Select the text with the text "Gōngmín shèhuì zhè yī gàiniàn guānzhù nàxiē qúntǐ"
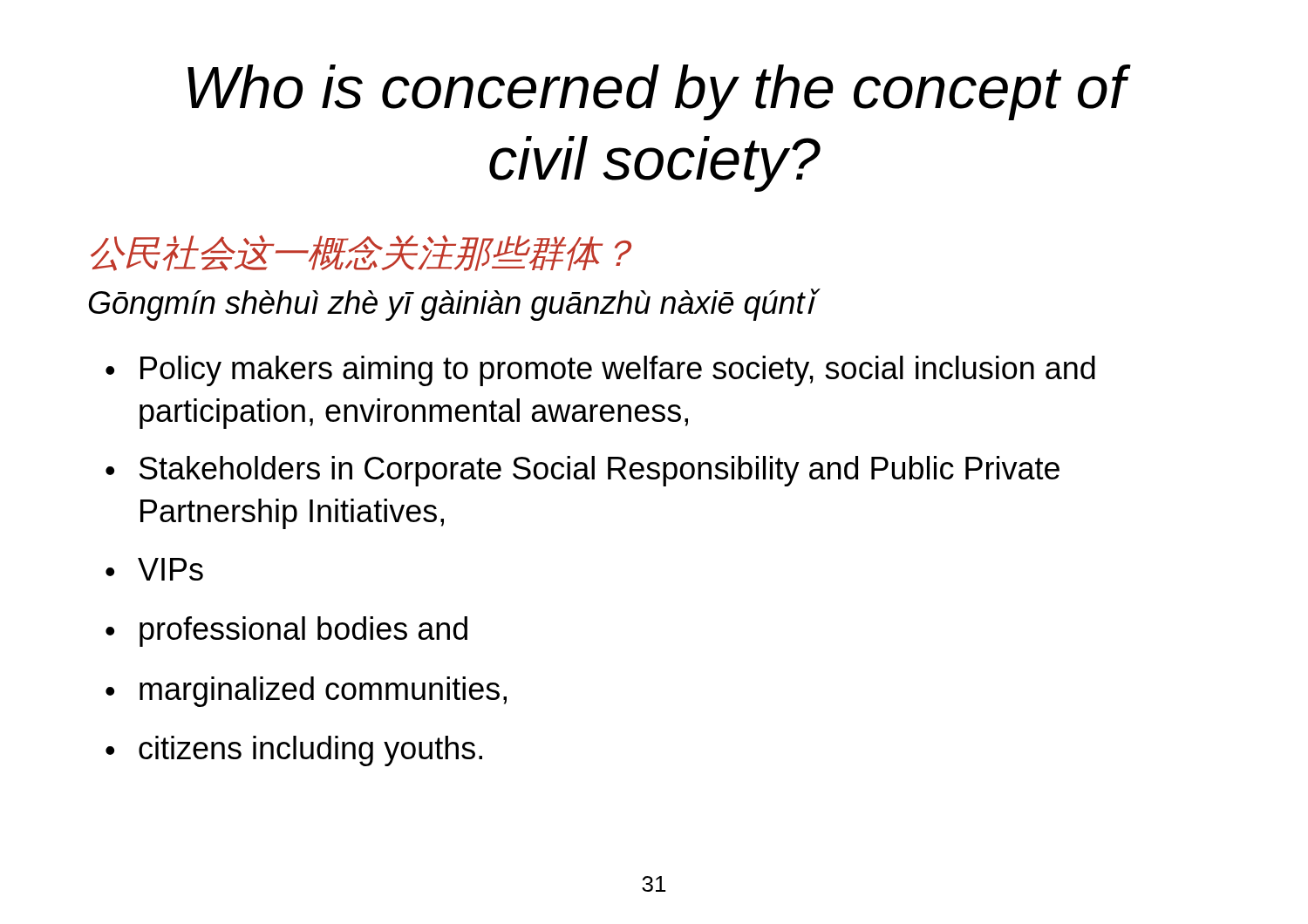This screenshot has width=1308, height=924. (x=450, y=303)
